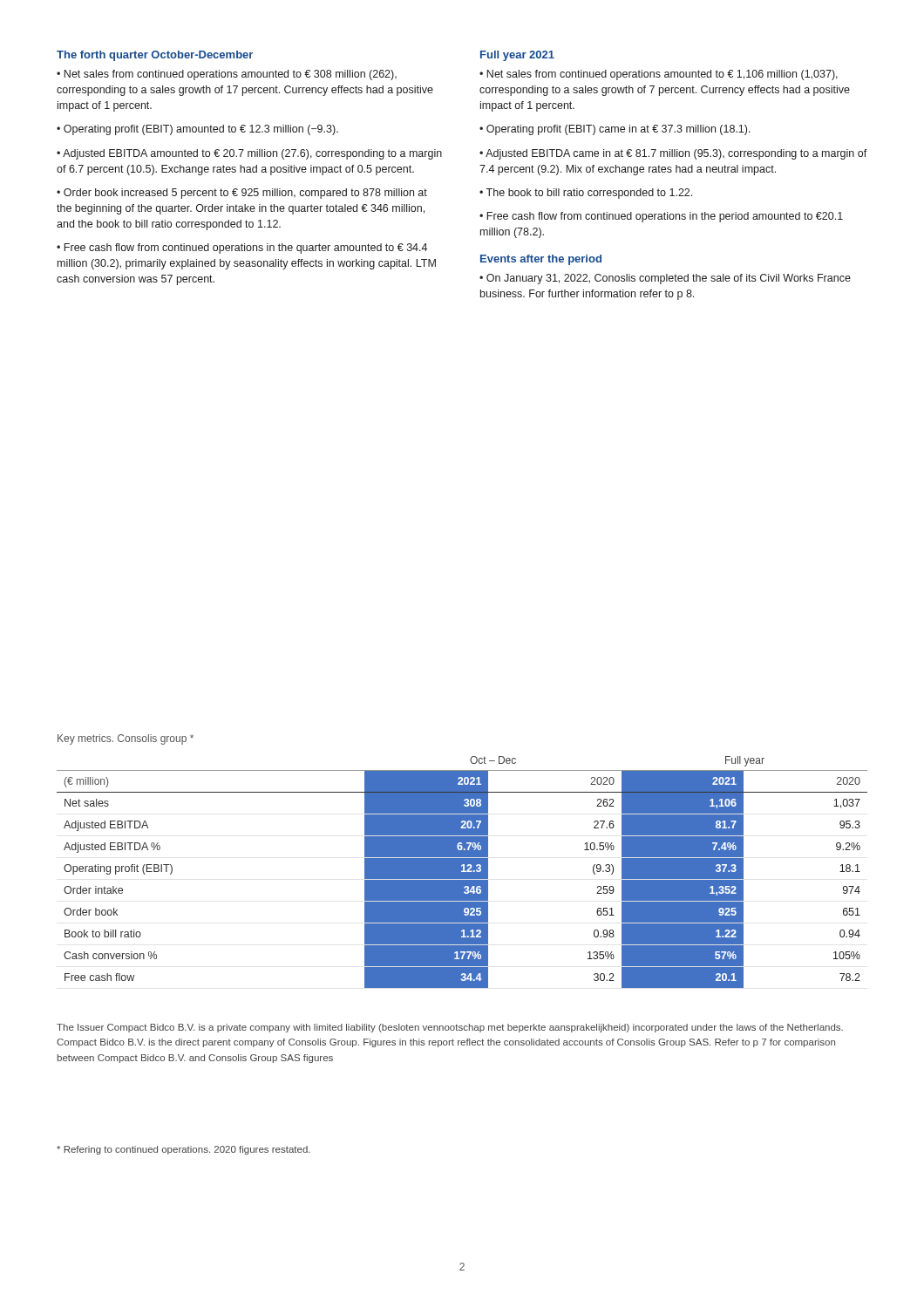Find the text starting "Key metrics. Consolis"
Viewport: 924px width, 1308px height.
point(125,739)
